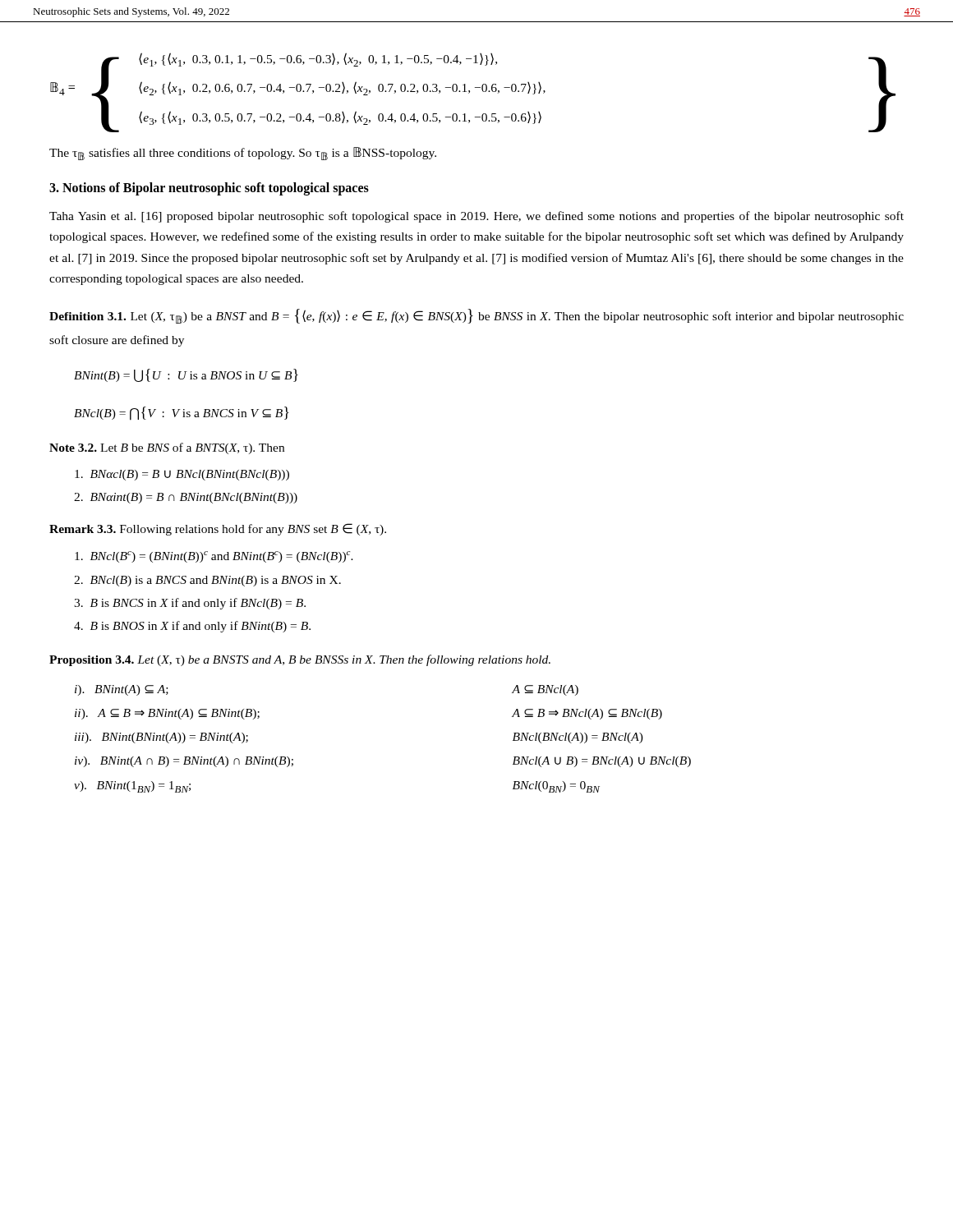Find the text starting "Proposition 3.4. Let"
953x1232 pixels.
coord(300,659)
